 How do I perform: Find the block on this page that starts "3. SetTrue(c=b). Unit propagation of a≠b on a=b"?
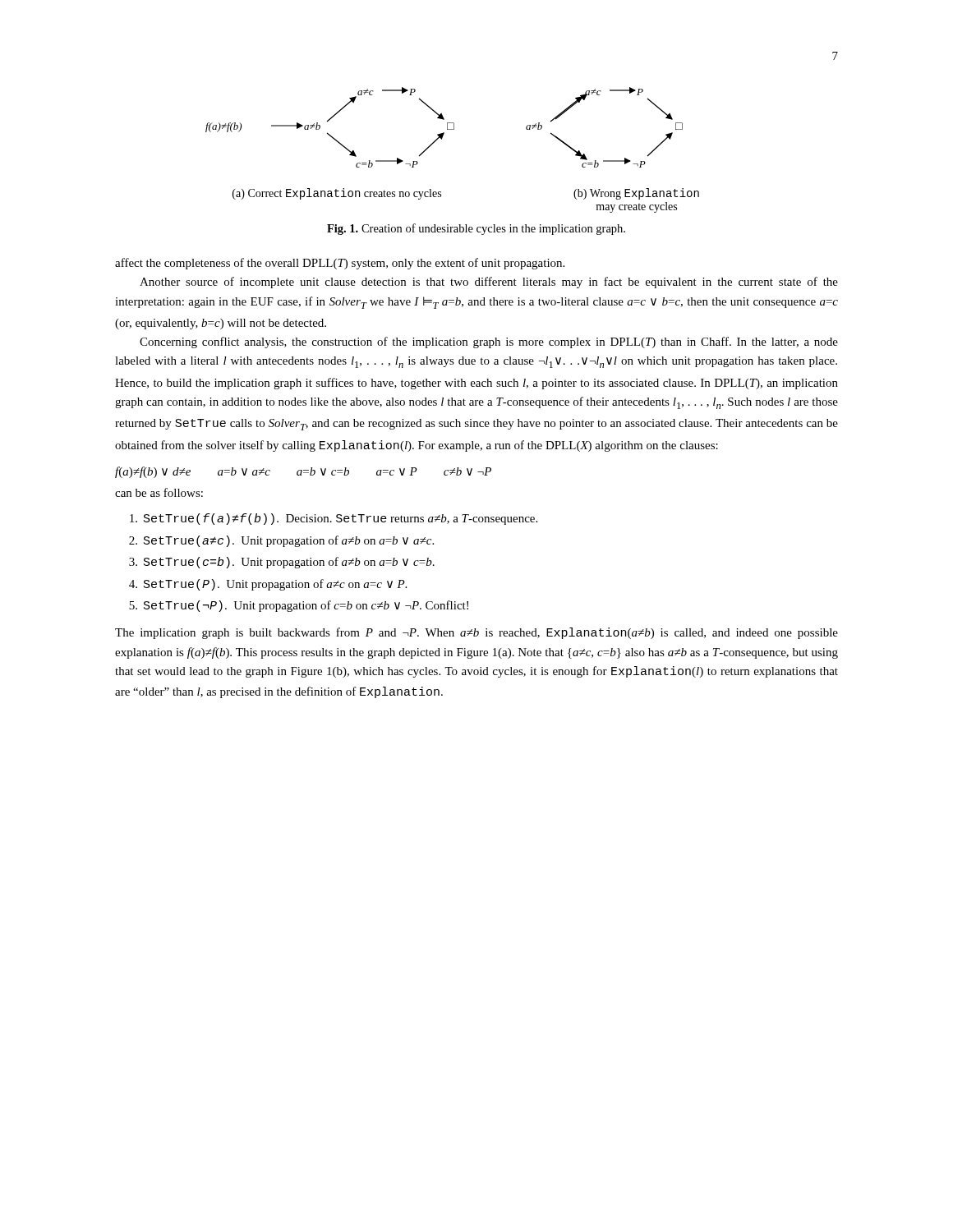click(282, 563)
